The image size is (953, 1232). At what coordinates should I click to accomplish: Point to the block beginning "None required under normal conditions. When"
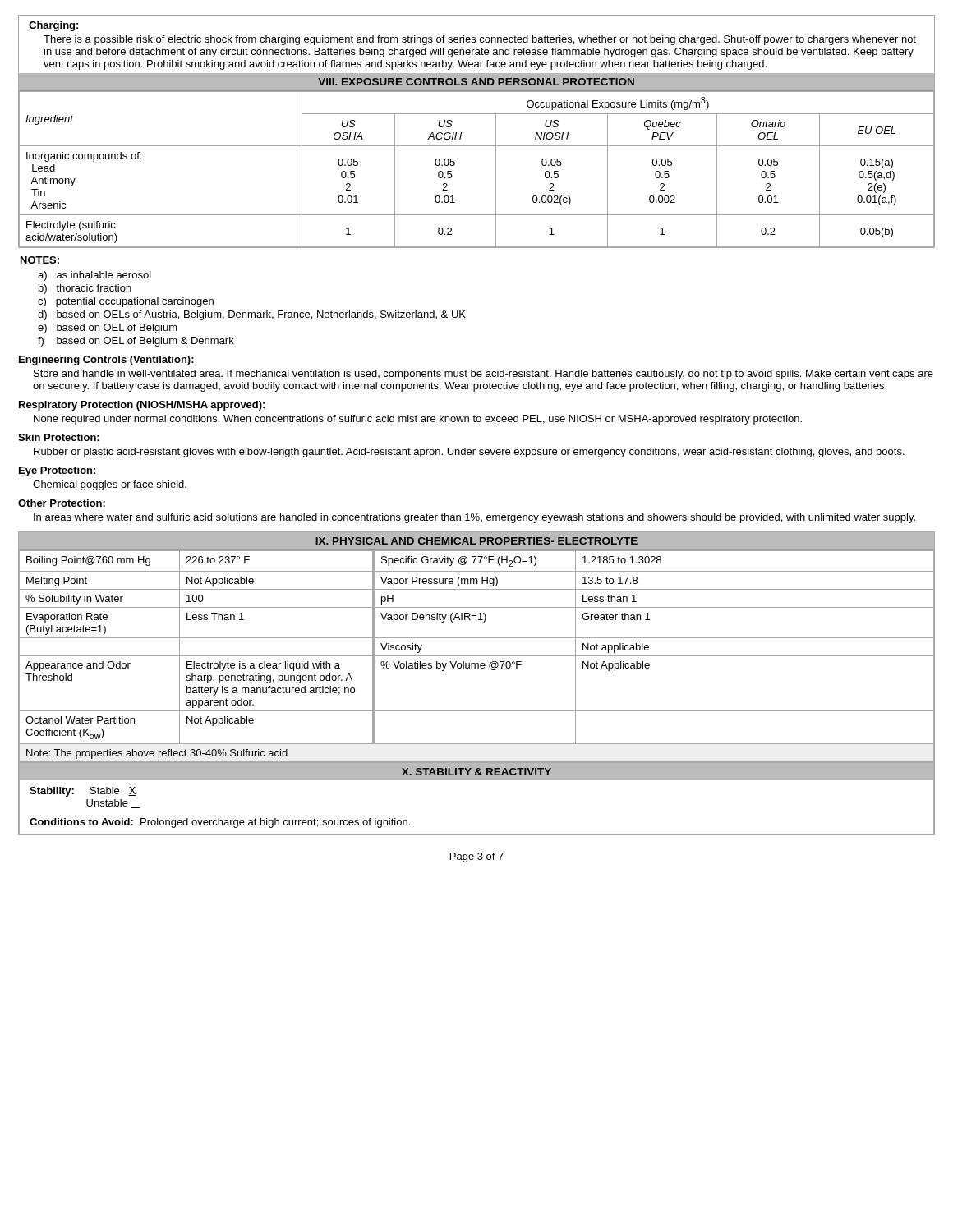click(418, 419)
